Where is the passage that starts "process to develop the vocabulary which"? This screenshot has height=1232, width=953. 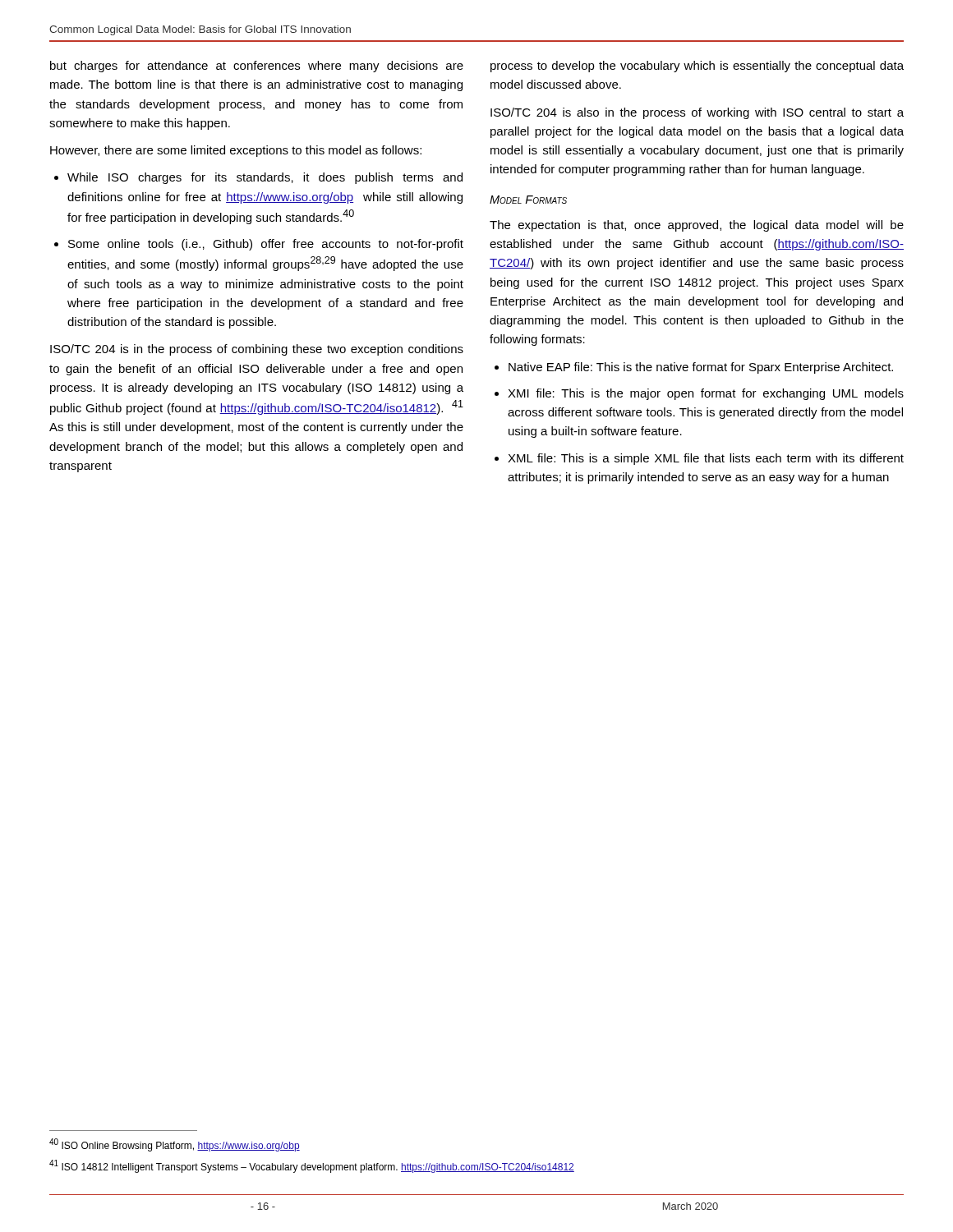click(697, 75)
